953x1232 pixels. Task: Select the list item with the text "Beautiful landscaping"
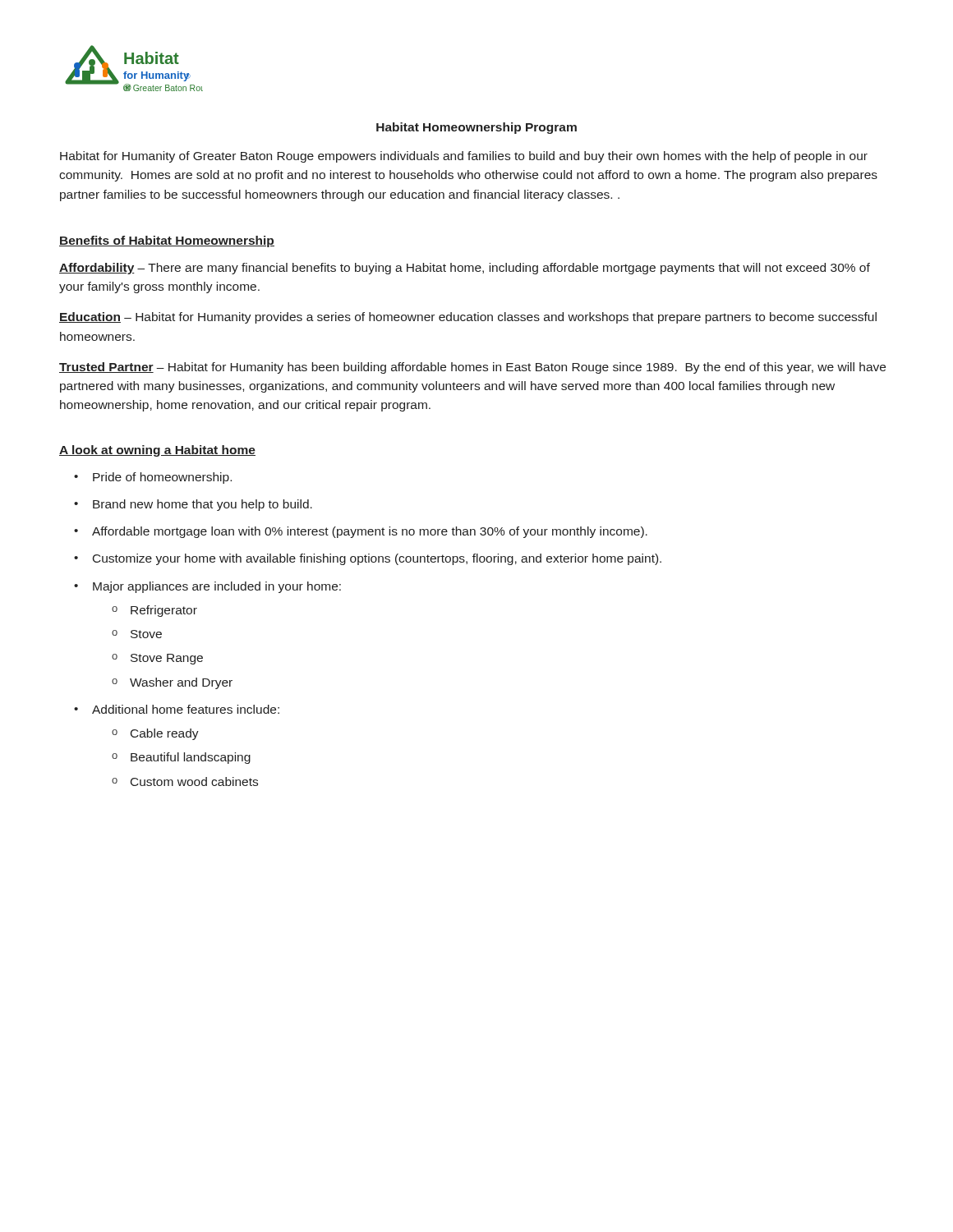click(190, 757)
